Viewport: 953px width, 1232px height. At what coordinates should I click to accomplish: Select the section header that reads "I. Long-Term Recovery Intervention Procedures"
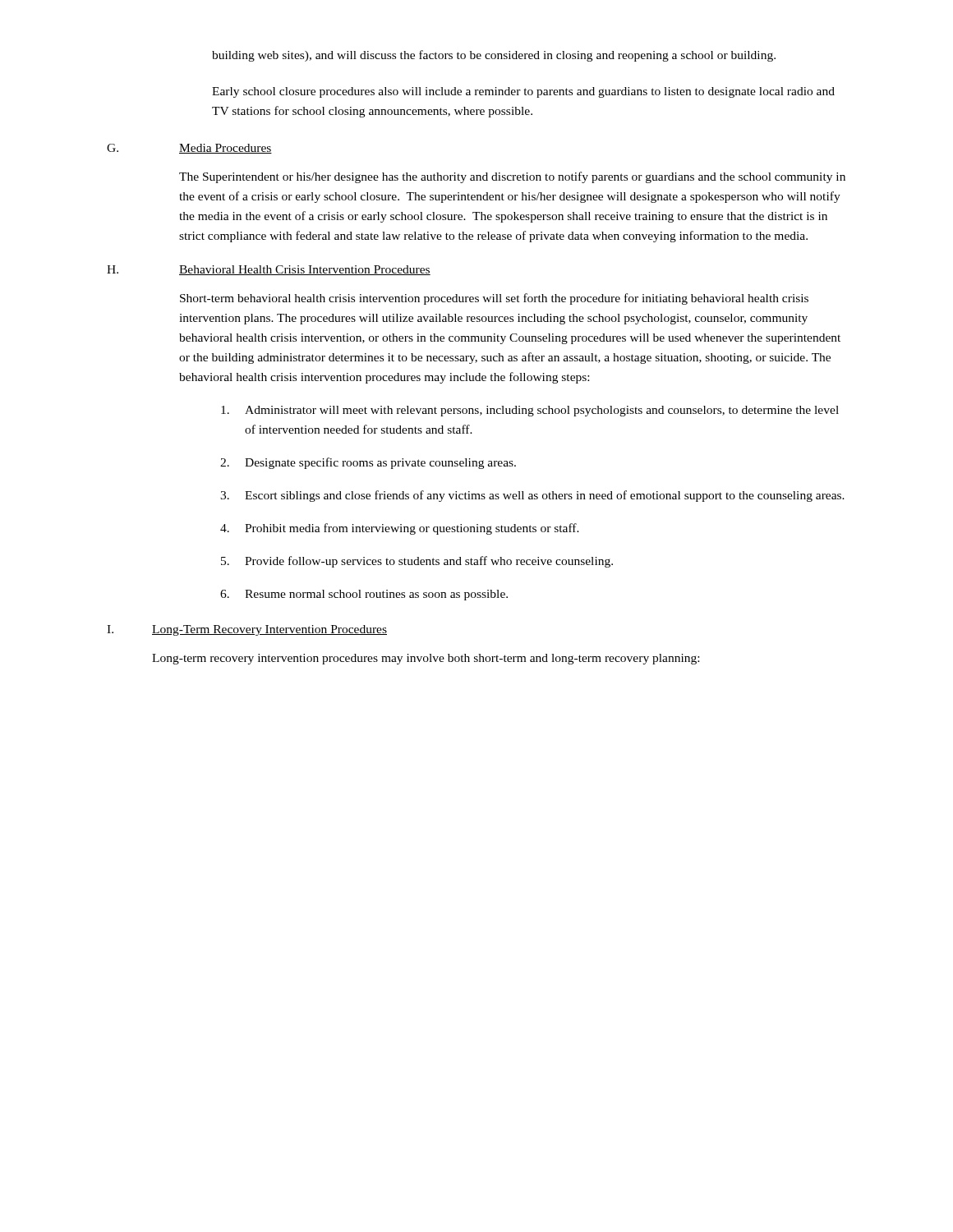247,629
